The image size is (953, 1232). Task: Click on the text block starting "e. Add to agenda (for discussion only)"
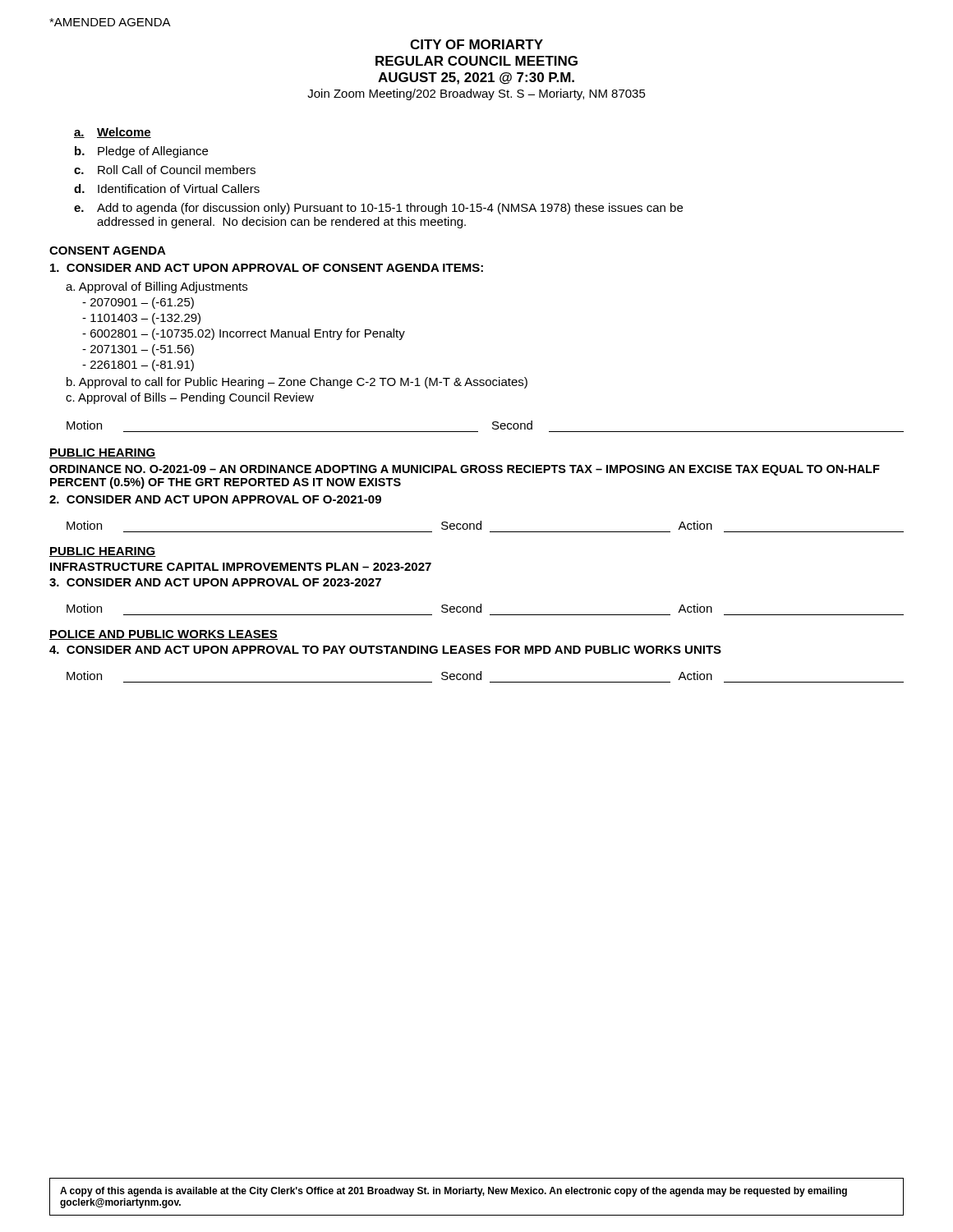[379, 214]
